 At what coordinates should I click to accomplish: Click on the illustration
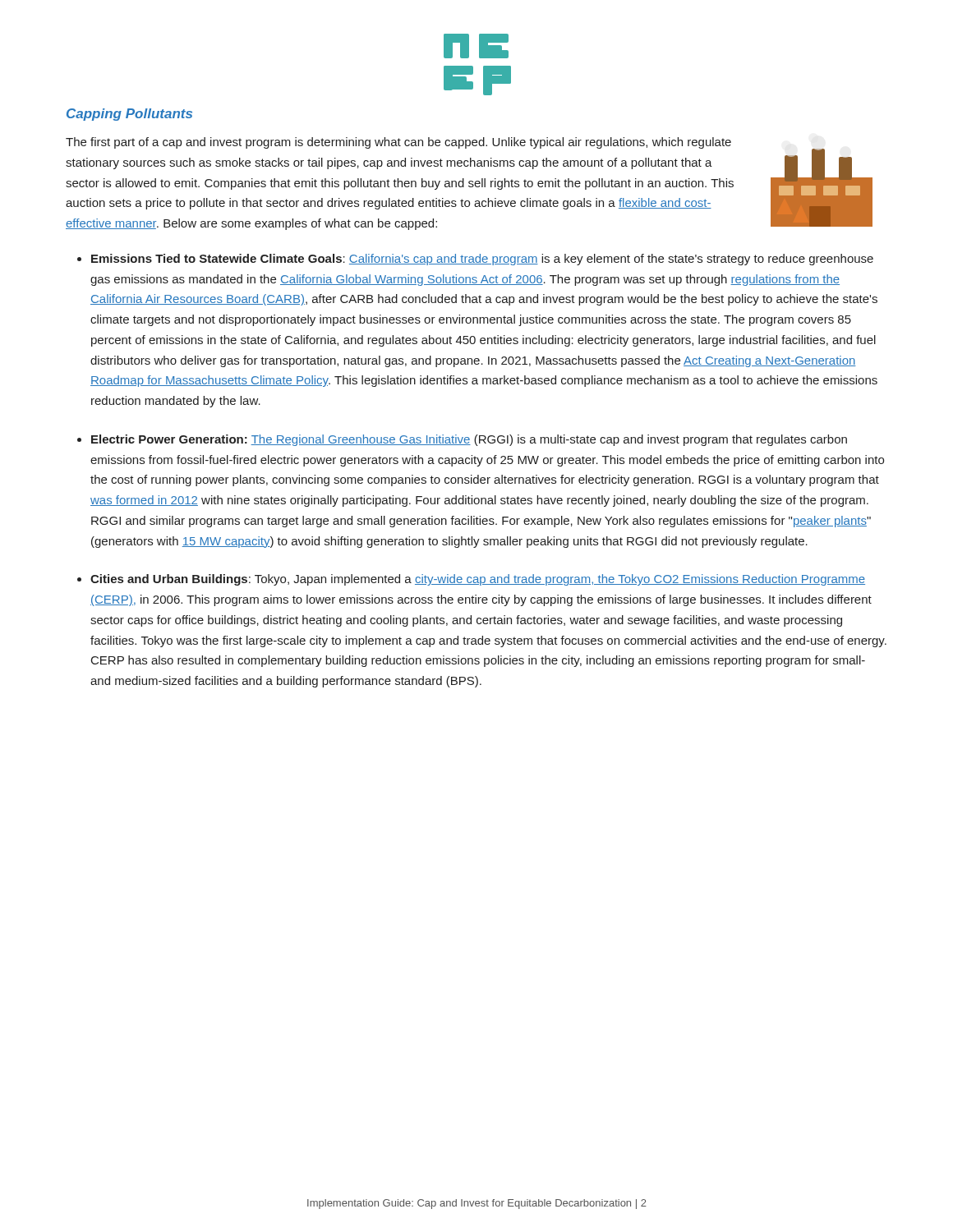(x=822, y=186)
